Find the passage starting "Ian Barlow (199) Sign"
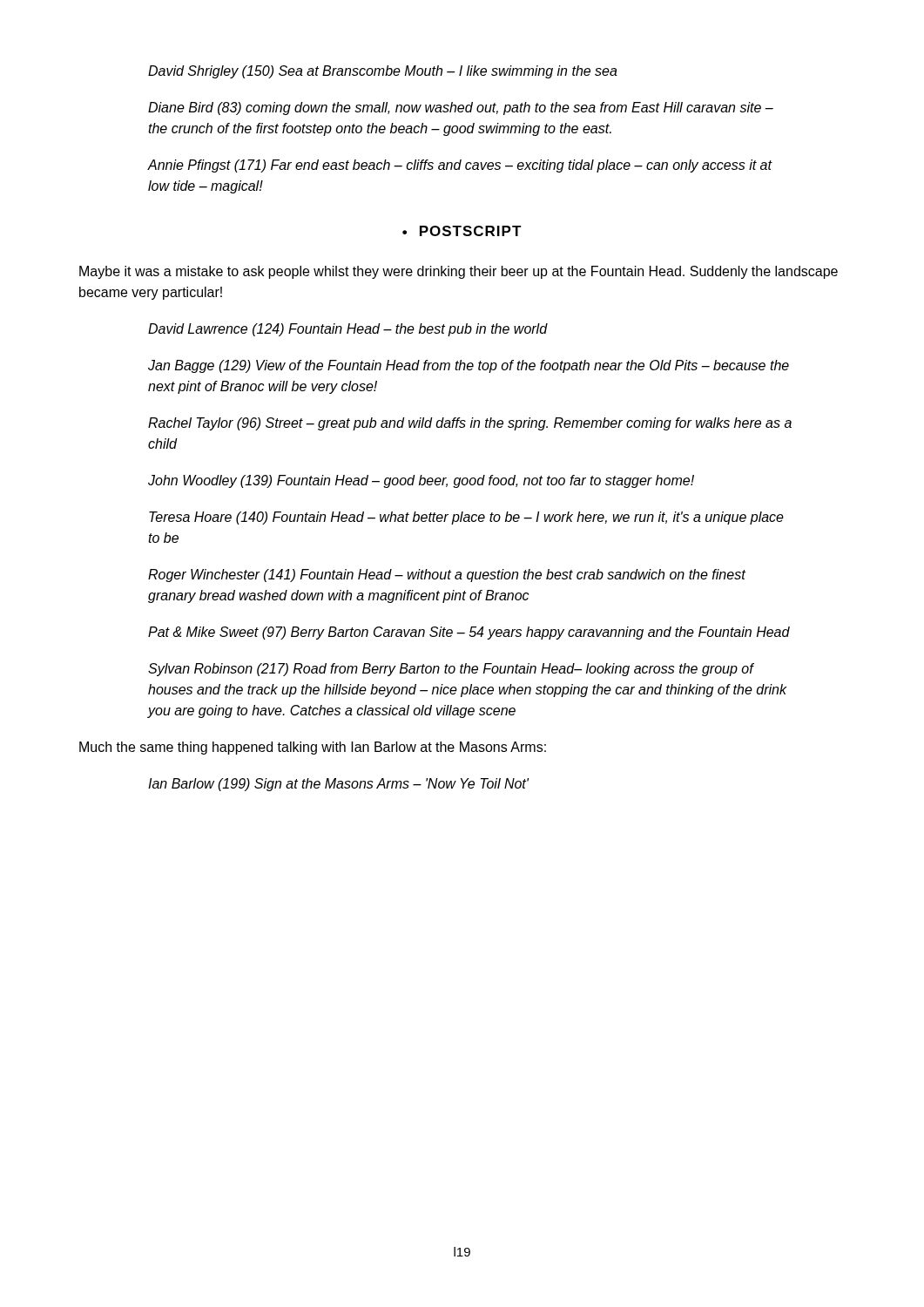The height and width of the screenshot is (1307, 924). [x=471, y=784]
